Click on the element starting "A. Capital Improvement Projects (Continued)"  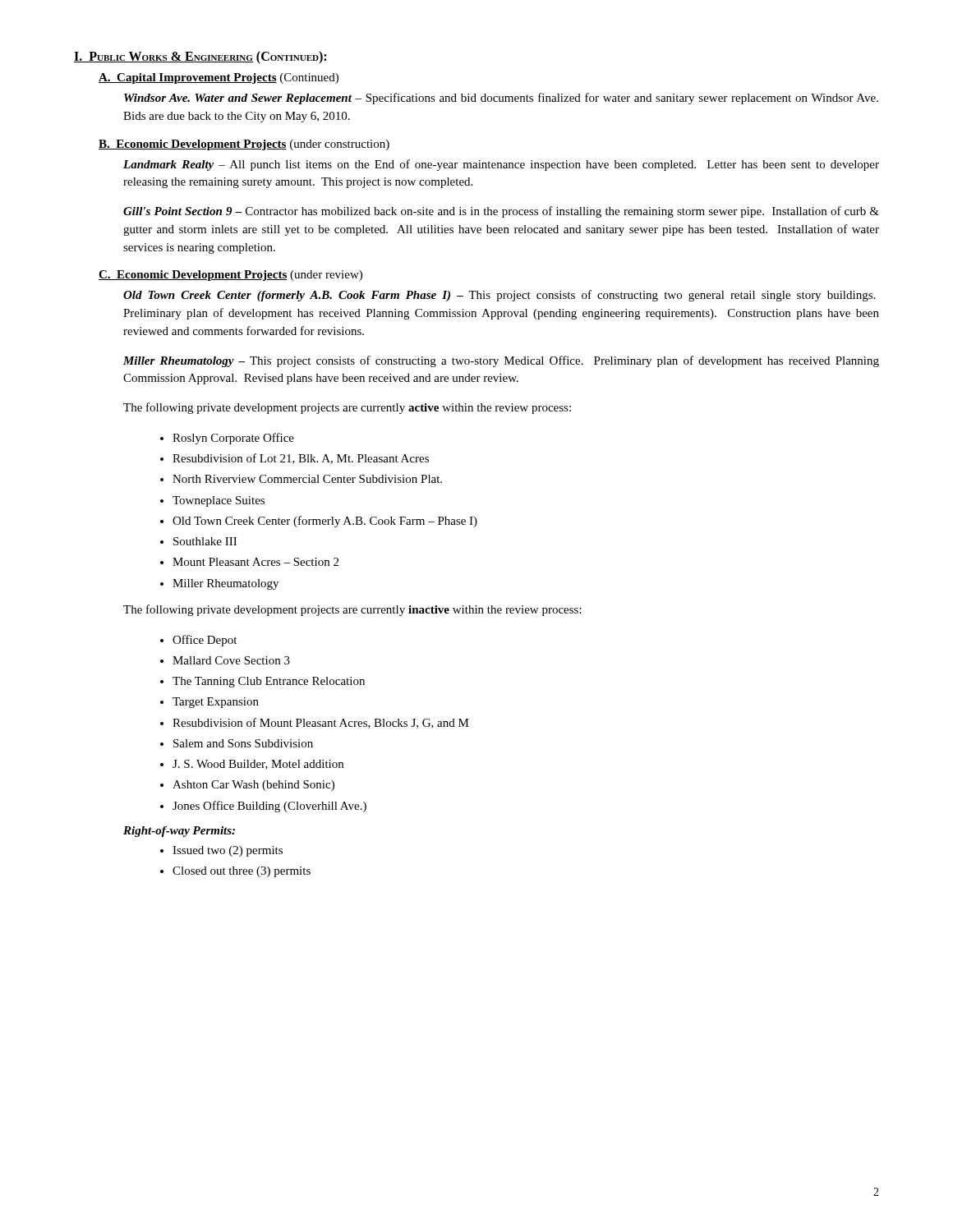219,77
